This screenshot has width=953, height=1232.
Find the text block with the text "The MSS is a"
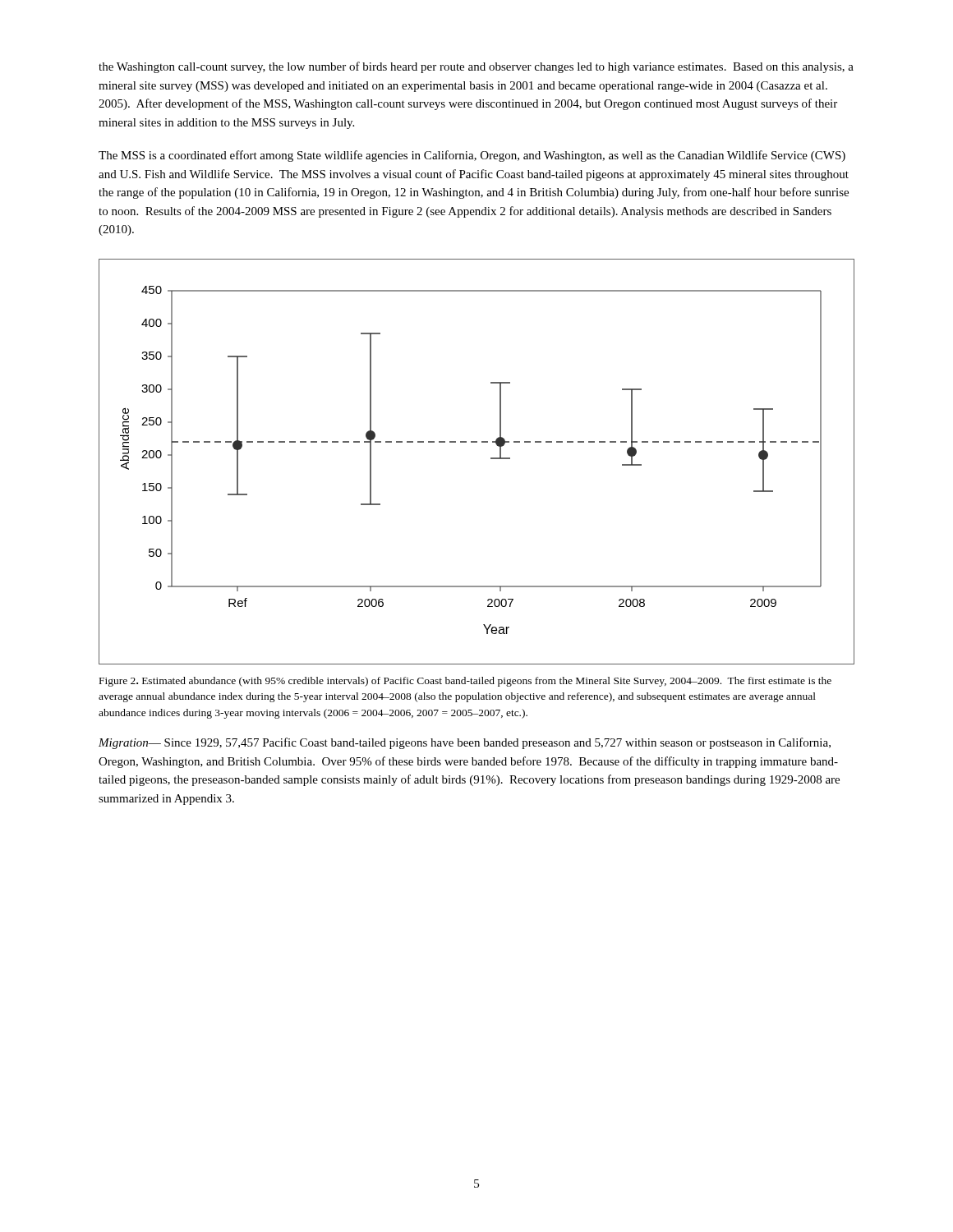[x=474, y=192]
